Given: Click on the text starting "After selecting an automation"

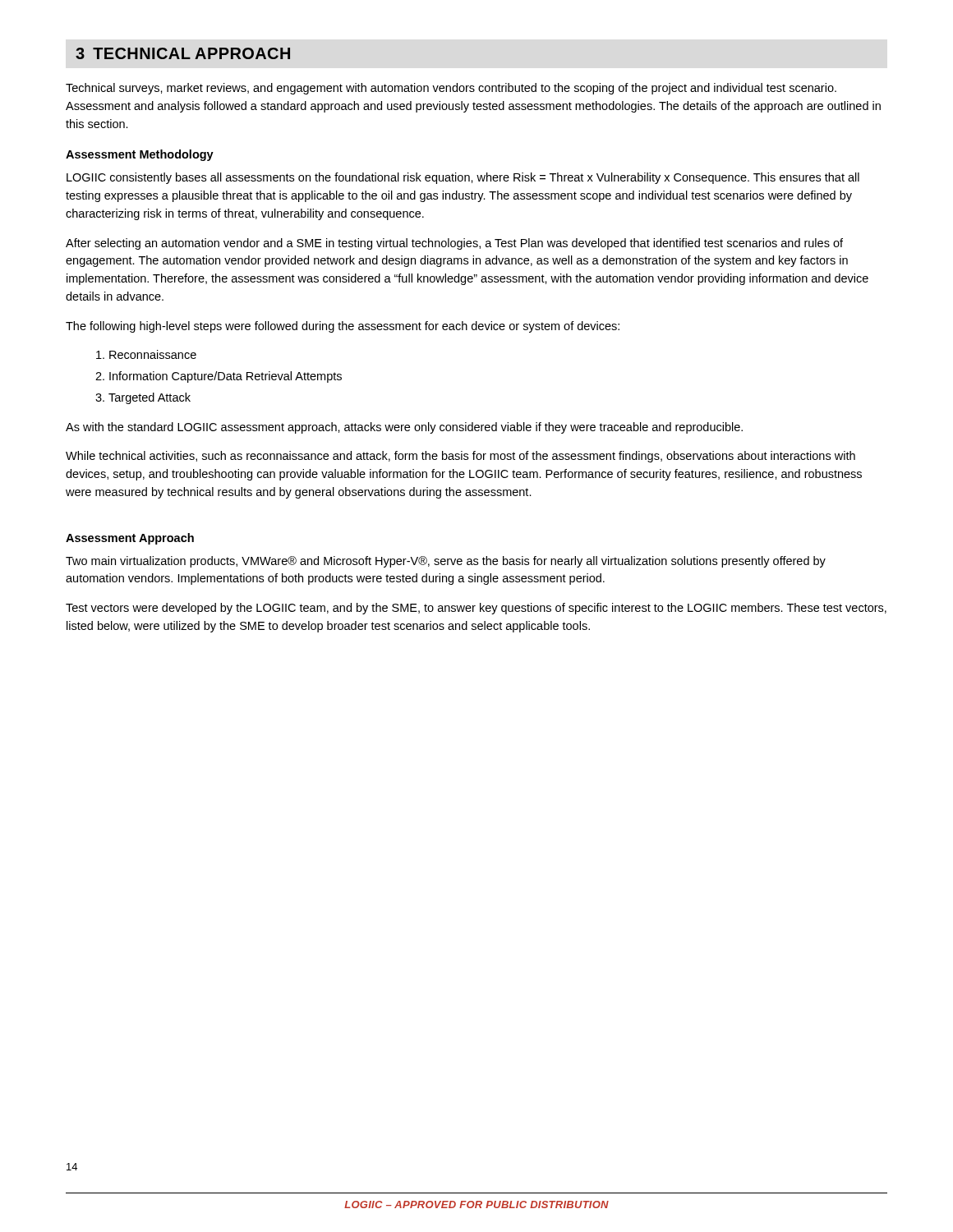Looking at the screenshot, I should click(x=467, y=270).
